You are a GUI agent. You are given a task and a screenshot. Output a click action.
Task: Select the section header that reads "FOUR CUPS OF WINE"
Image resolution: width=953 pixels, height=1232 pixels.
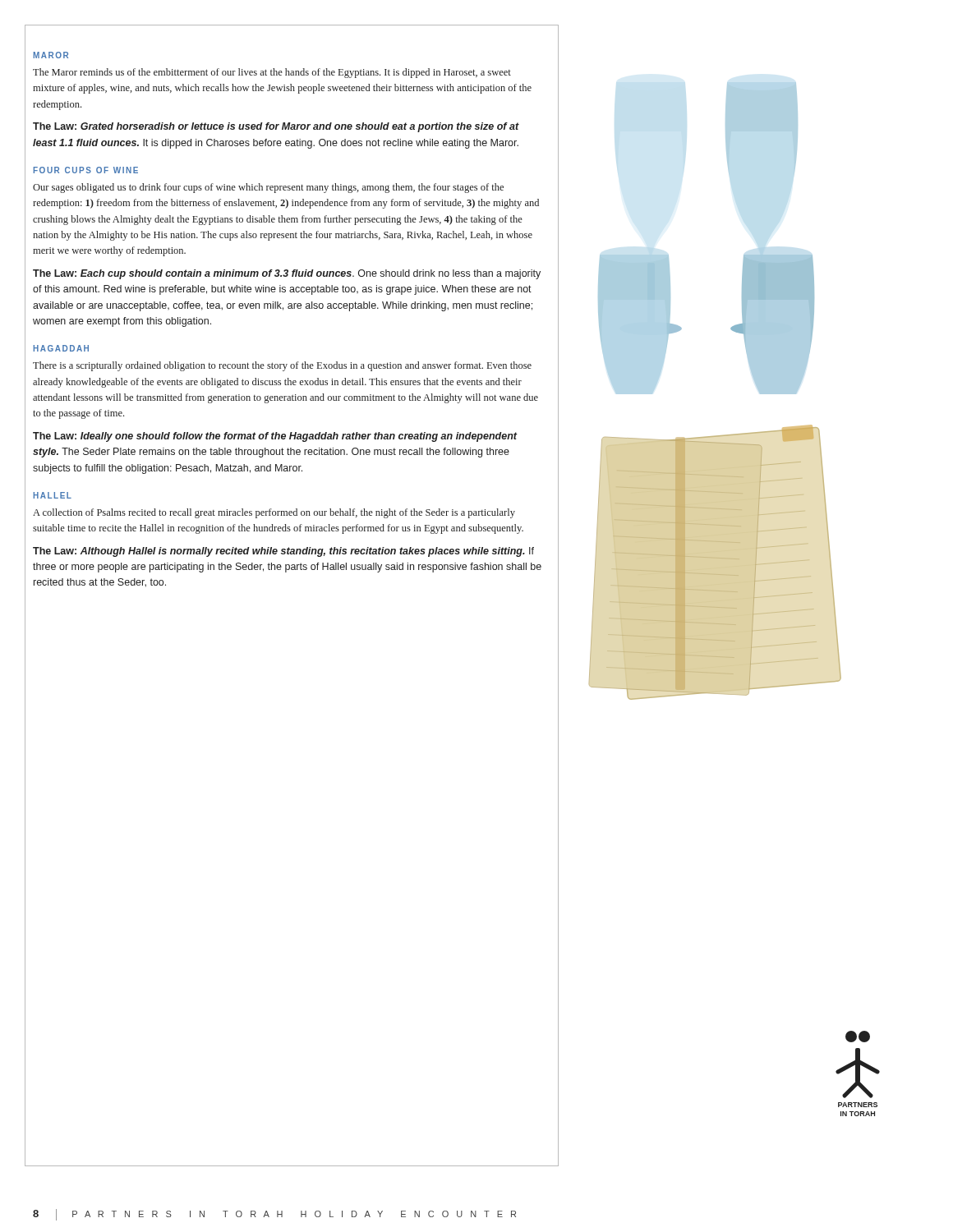[86, 170]
